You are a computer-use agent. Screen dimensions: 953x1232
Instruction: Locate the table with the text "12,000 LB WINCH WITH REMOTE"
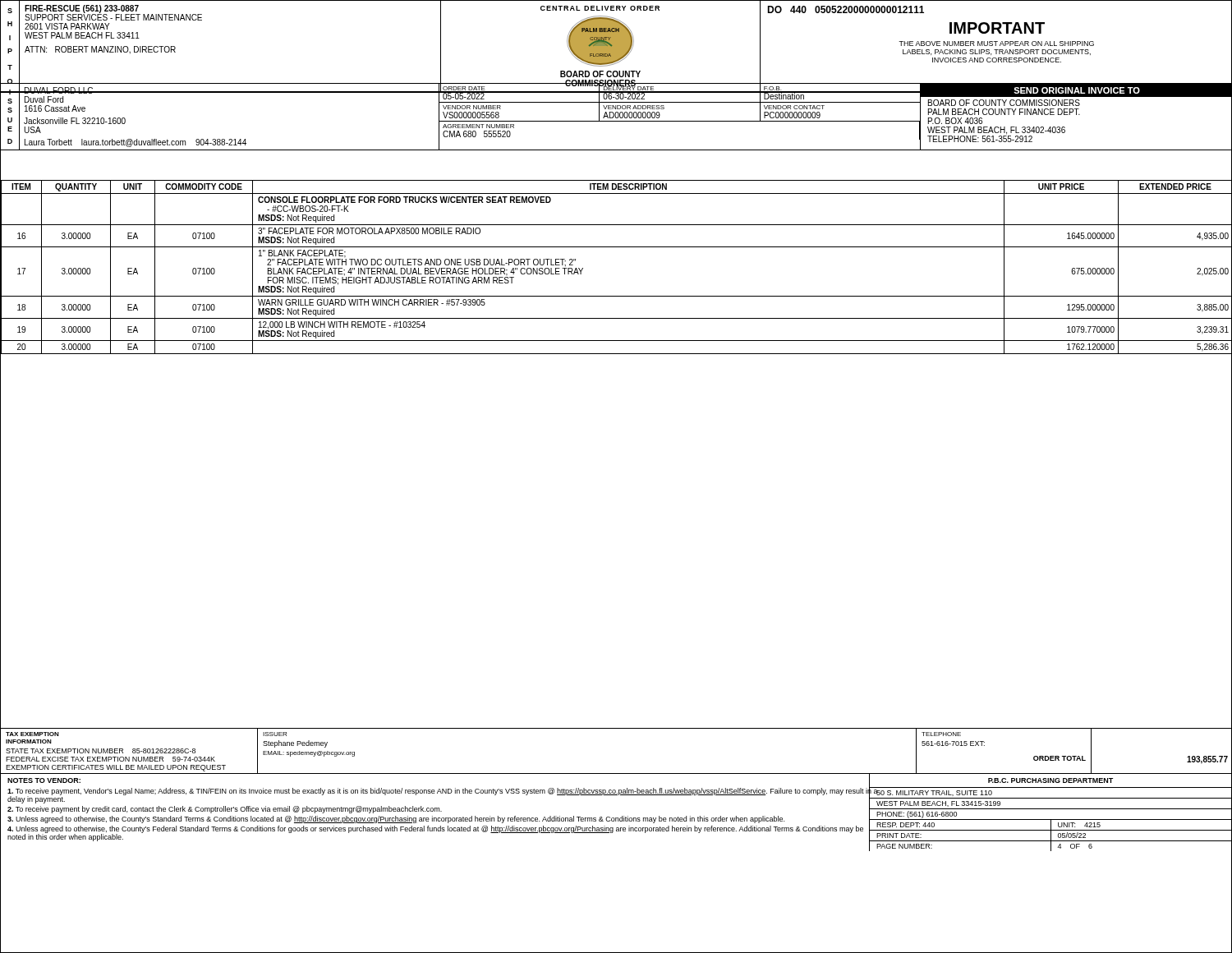616,267
